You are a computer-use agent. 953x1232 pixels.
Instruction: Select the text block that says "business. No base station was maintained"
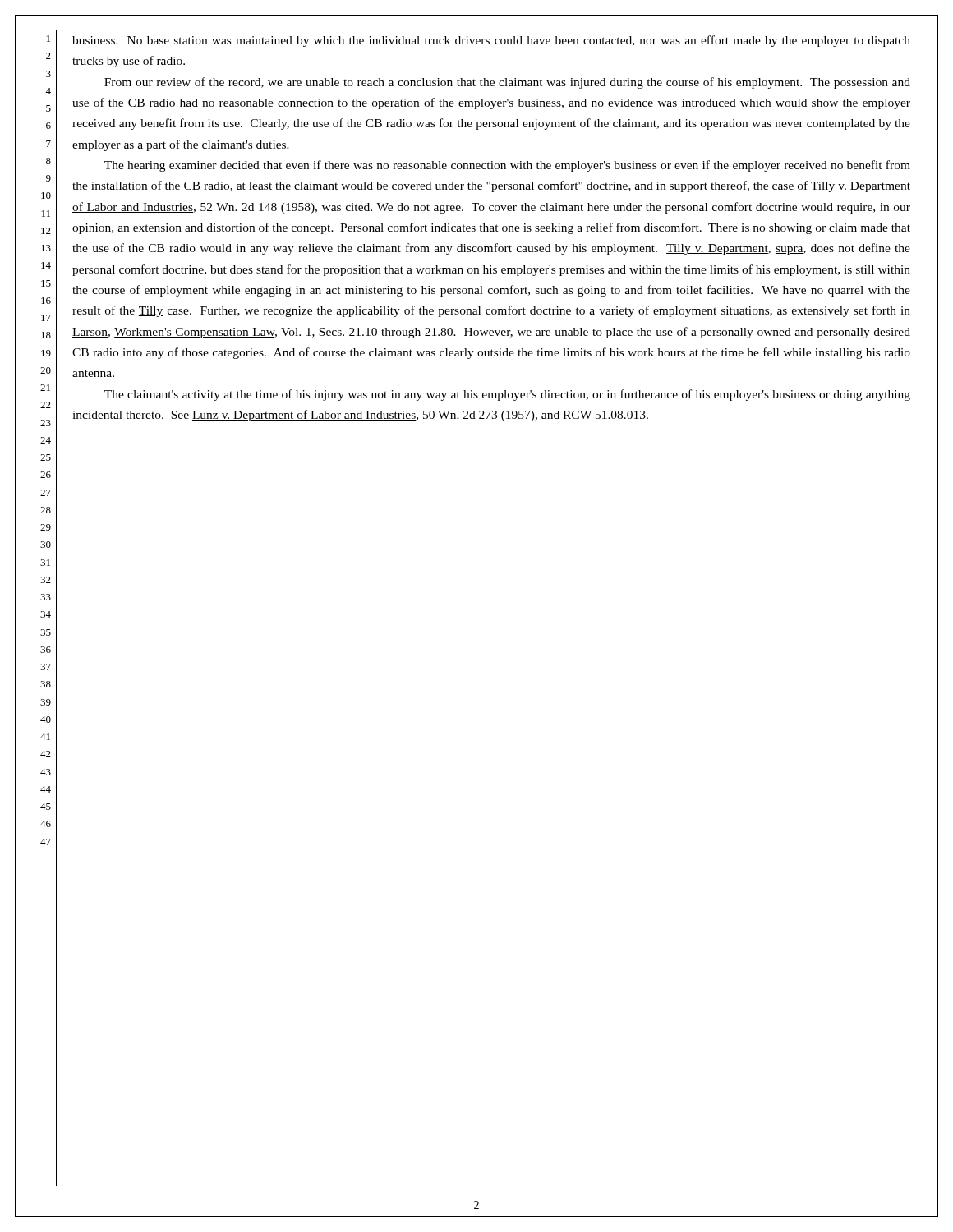click(491, 227)
